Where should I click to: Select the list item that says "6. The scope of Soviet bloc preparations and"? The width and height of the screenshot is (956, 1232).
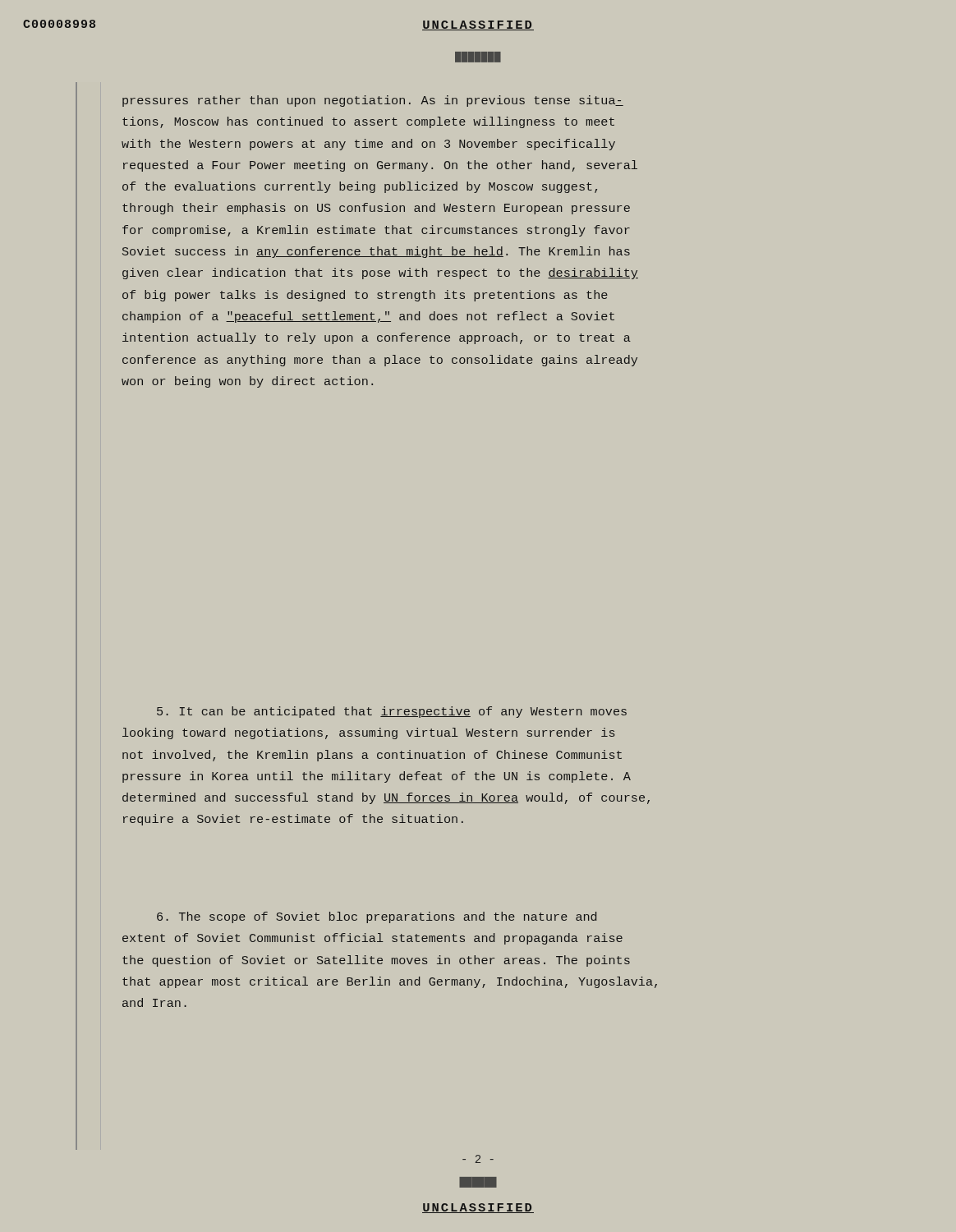click(509, 961)
